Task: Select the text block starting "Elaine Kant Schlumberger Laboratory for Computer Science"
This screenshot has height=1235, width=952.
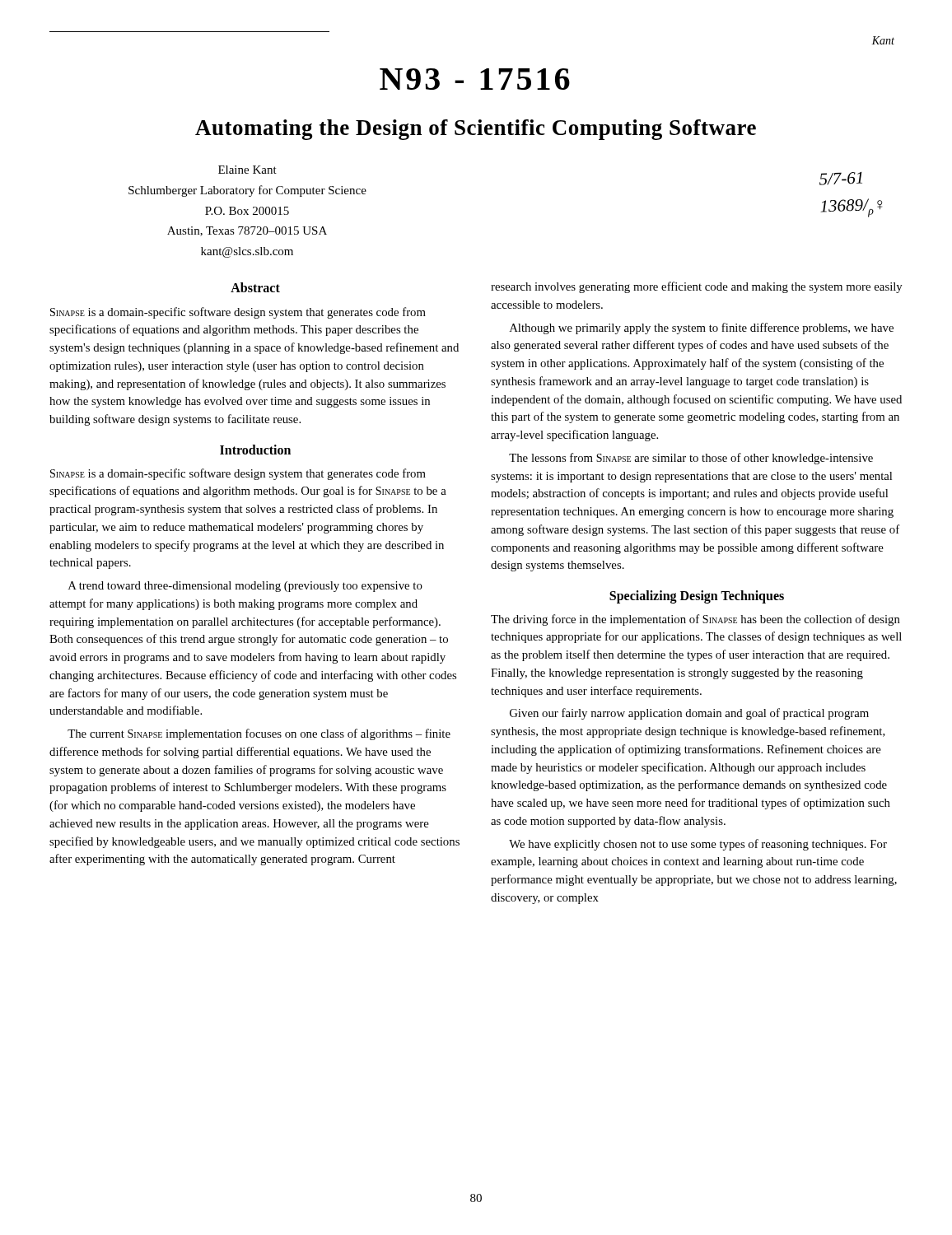Action: coord(247,210)
